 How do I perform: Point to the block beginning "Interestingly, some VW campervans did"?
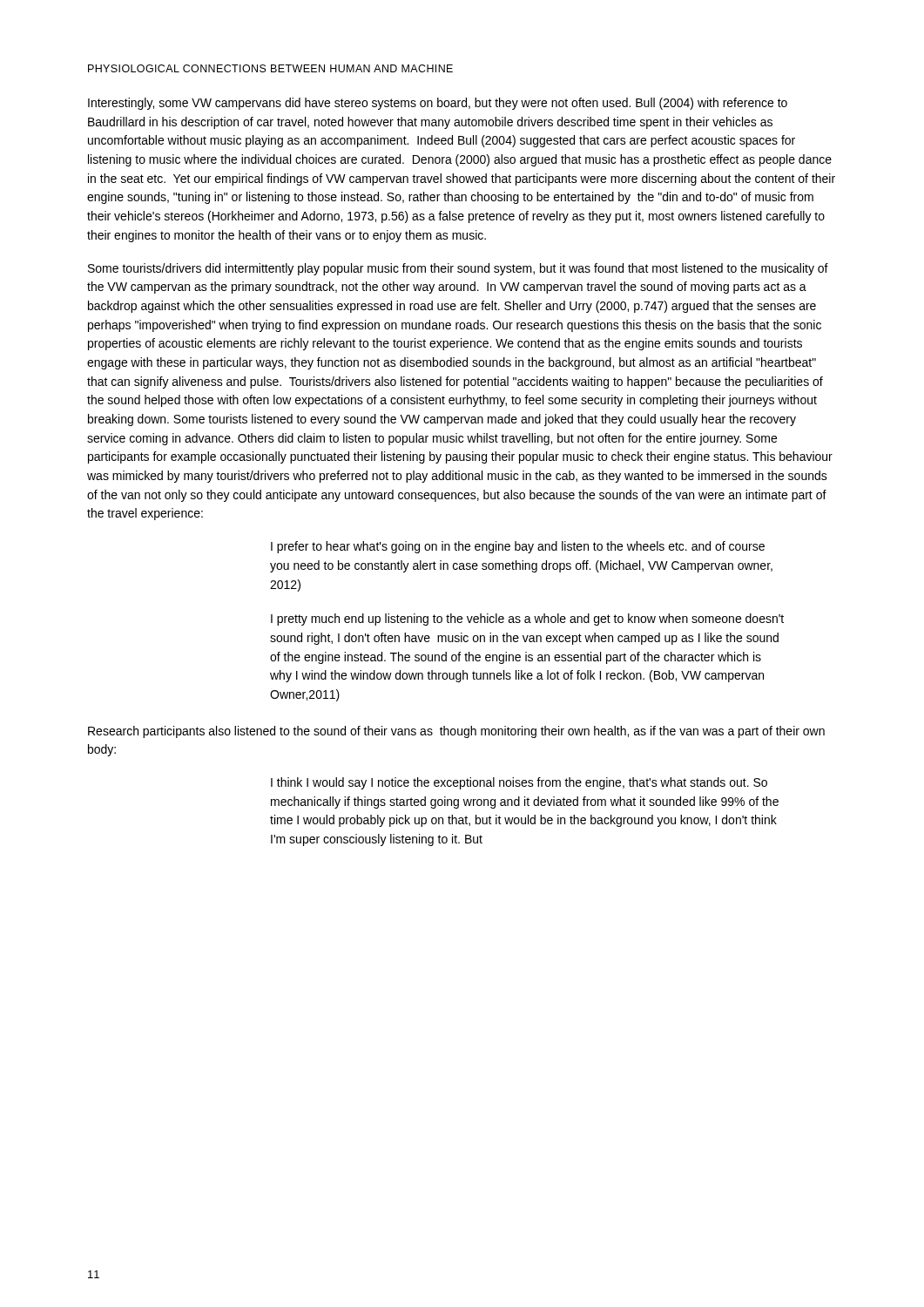(461, 169)
